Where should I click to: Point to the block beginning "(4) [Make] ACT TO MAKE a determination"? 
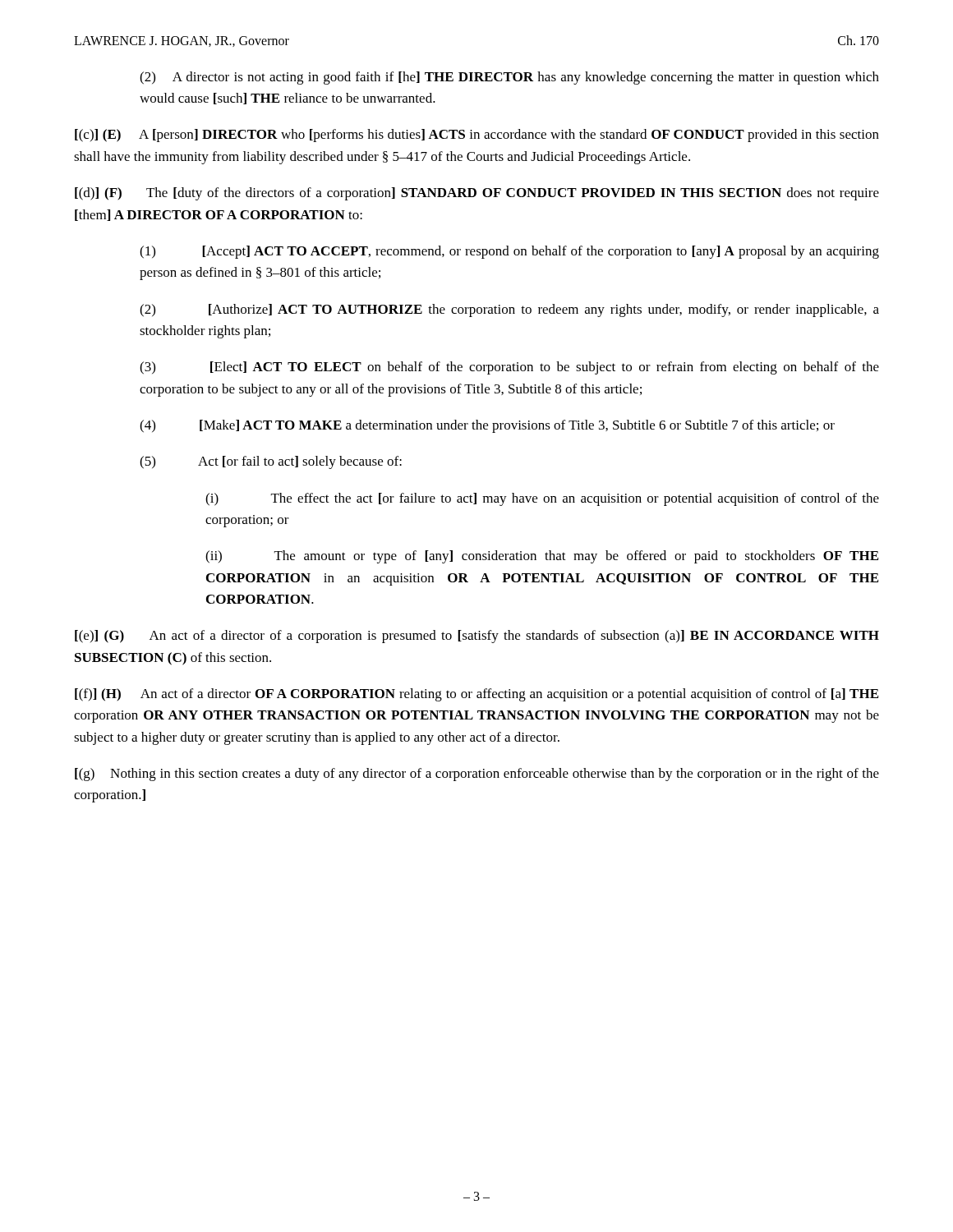(x=487, y=426)
